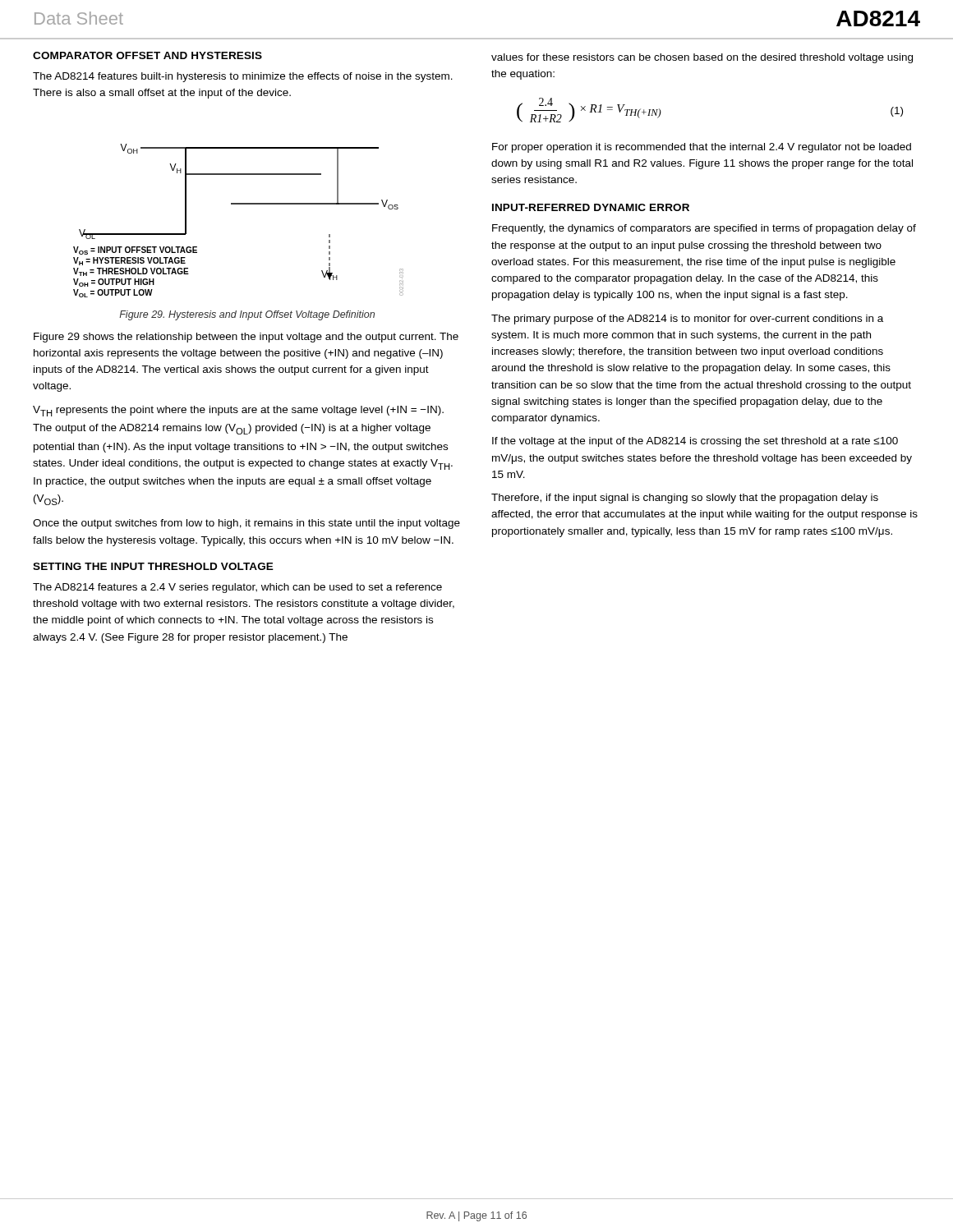Screen dimensions: 1232x953
Task: Select the text block with the text "If the voltage at"
Action: (x=706, y=458)
